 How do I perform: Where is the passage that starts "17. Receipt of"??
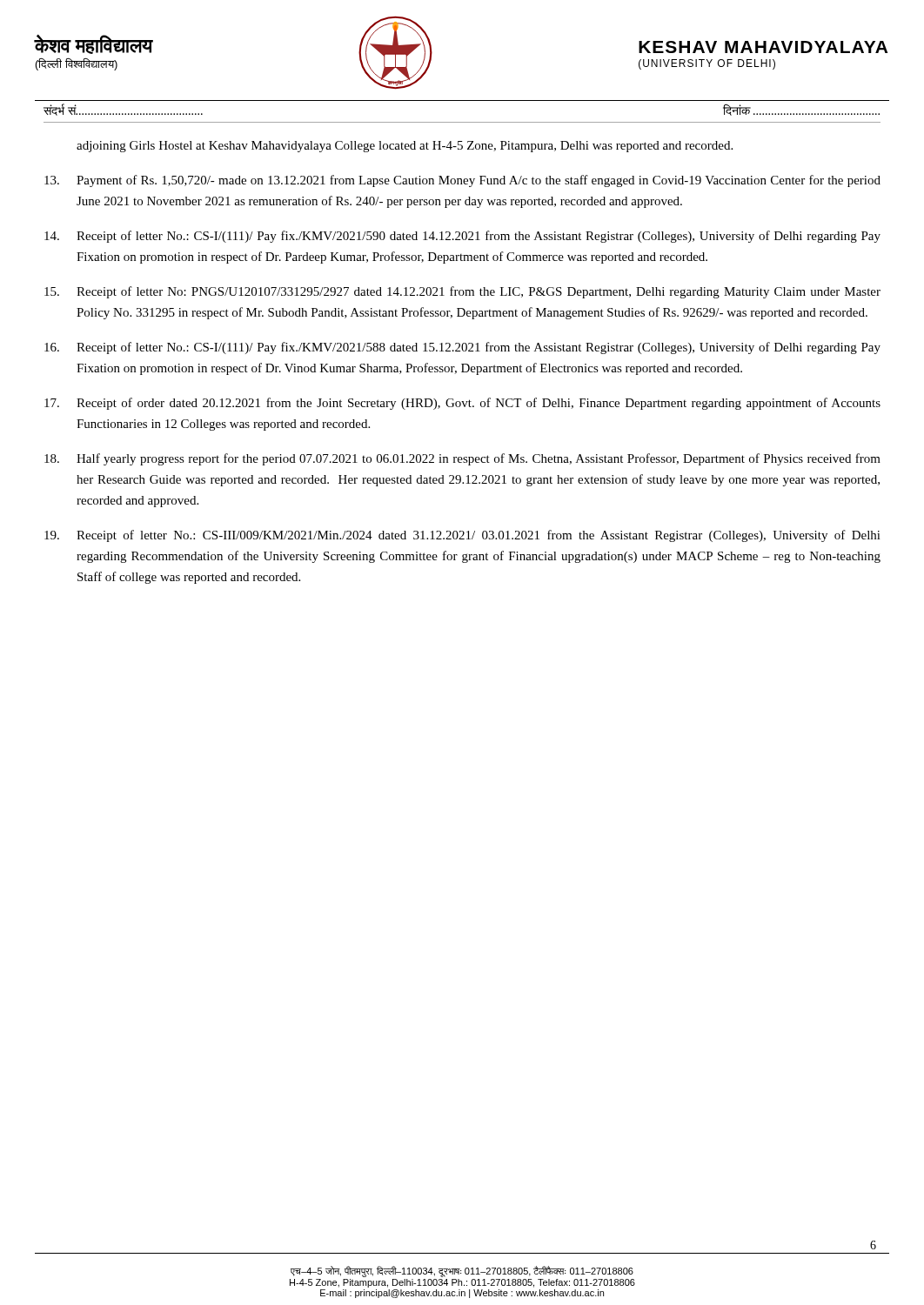point(462,413)
